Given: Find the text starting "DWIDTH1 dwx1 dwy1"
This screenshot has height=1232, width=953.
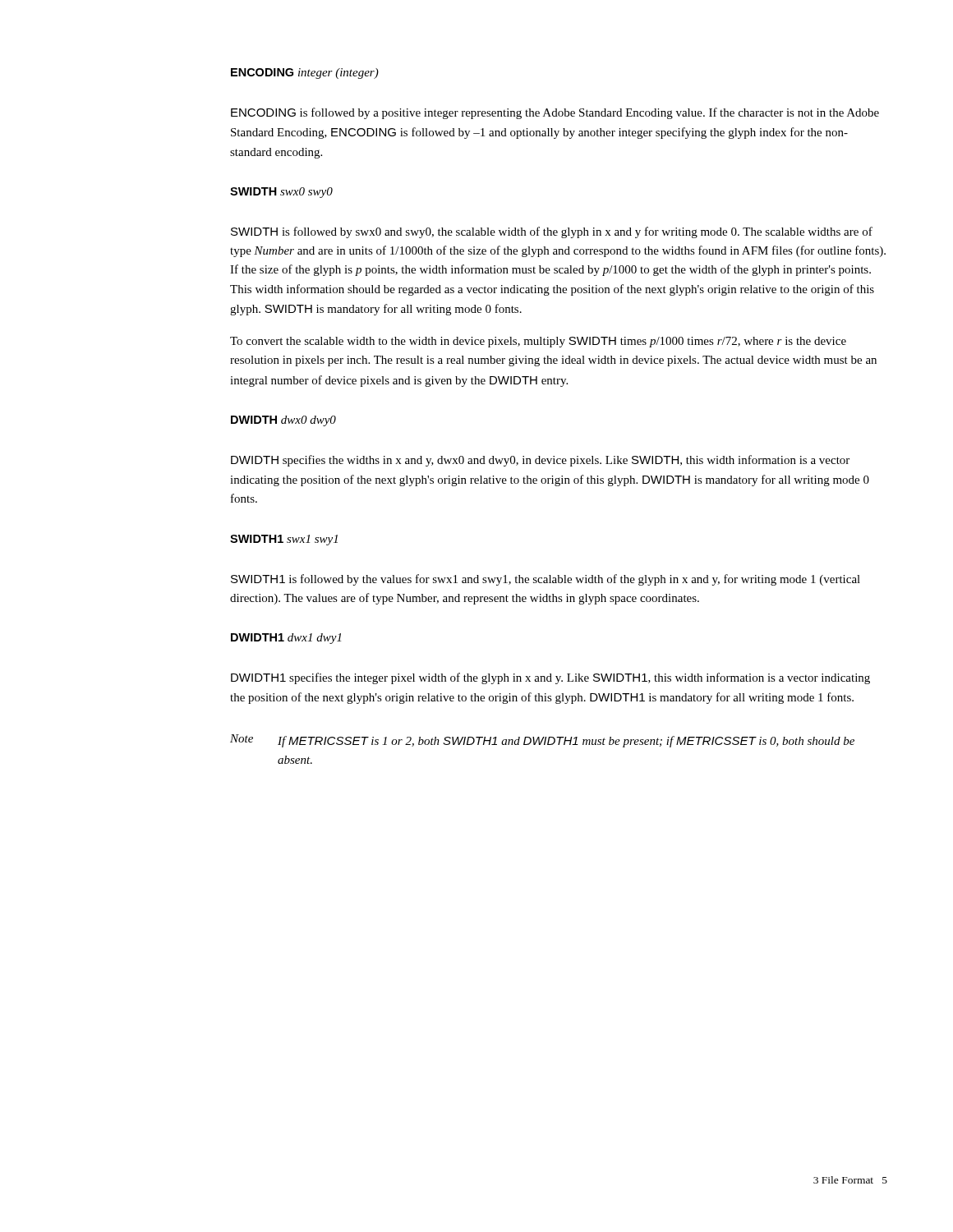Looking at the screenshot, I should pyautogui.click(x=286, y=637).
